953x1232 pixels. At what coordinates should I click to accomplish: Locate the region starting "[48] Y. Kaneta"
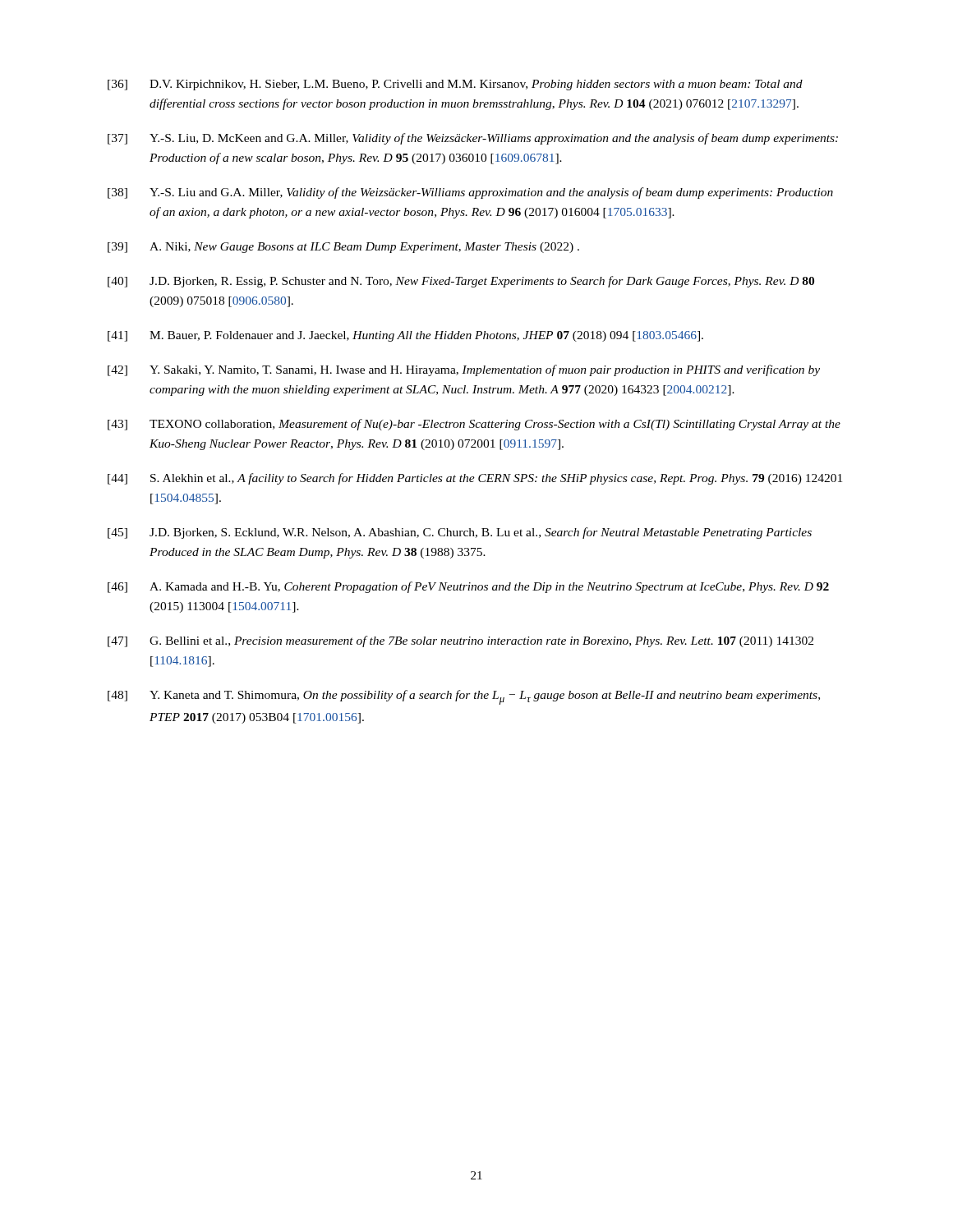(476, 706)
